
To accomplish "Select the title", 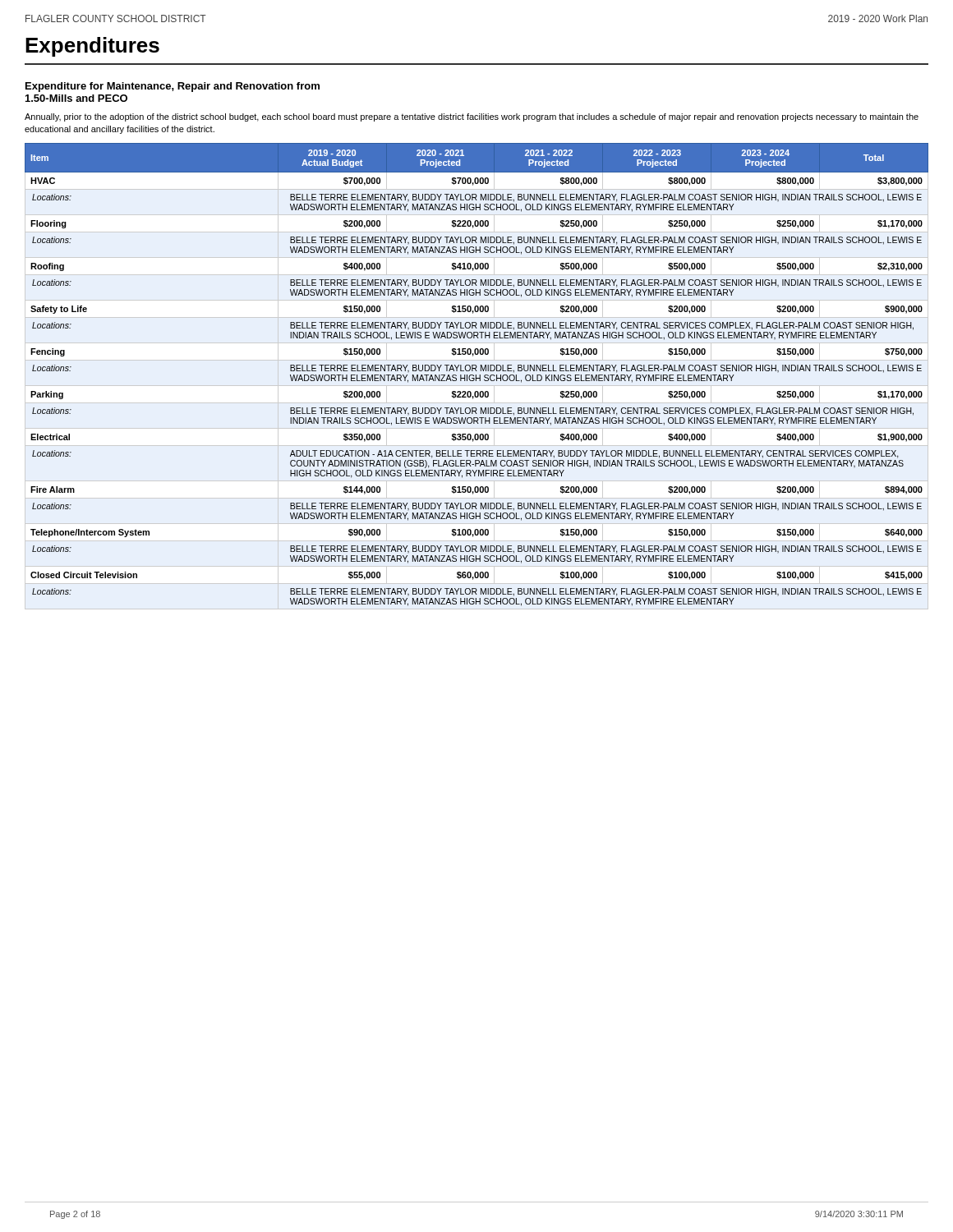I will [92, 46].
